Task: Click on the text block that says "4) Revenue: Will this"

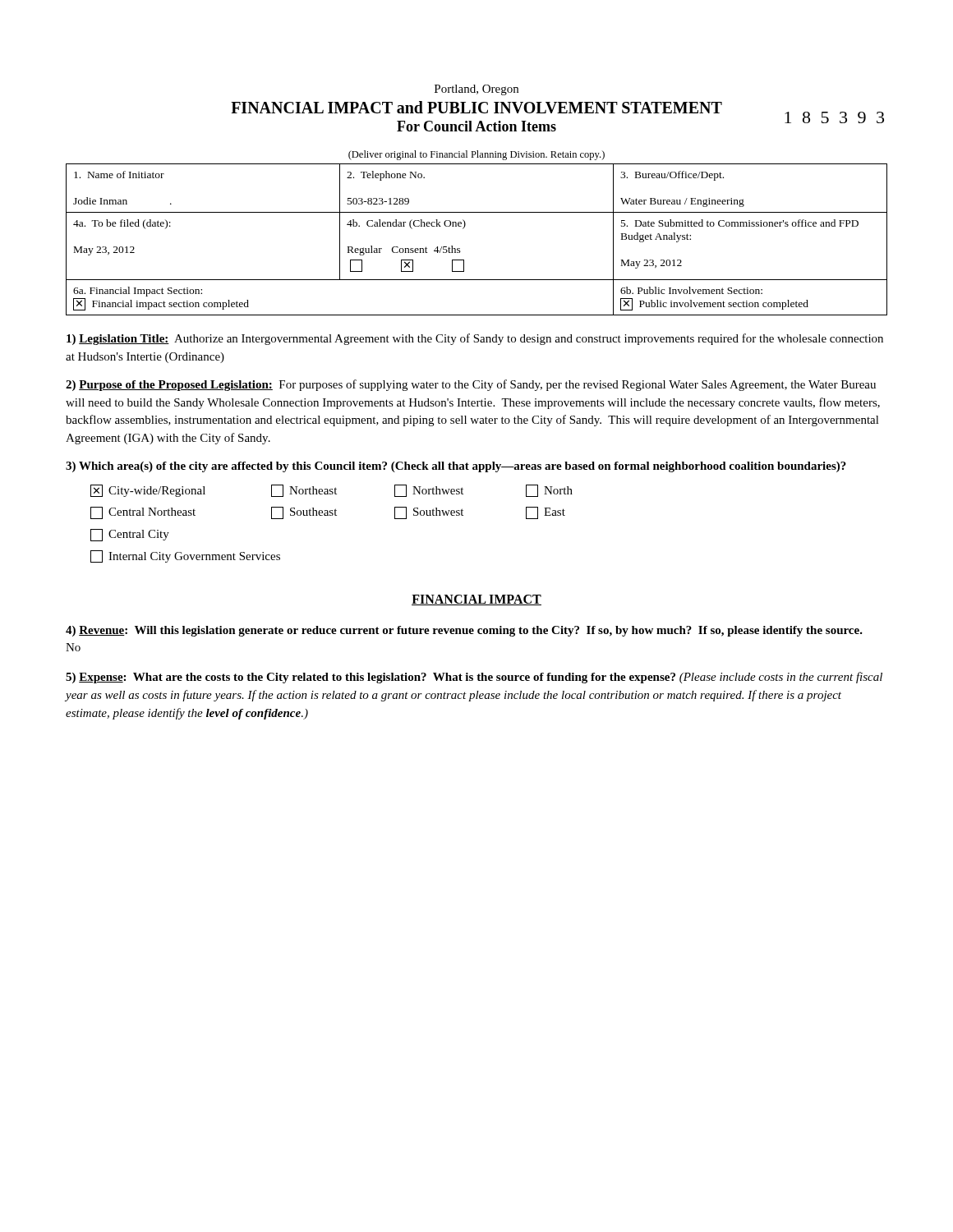Action: pos(464,639)
